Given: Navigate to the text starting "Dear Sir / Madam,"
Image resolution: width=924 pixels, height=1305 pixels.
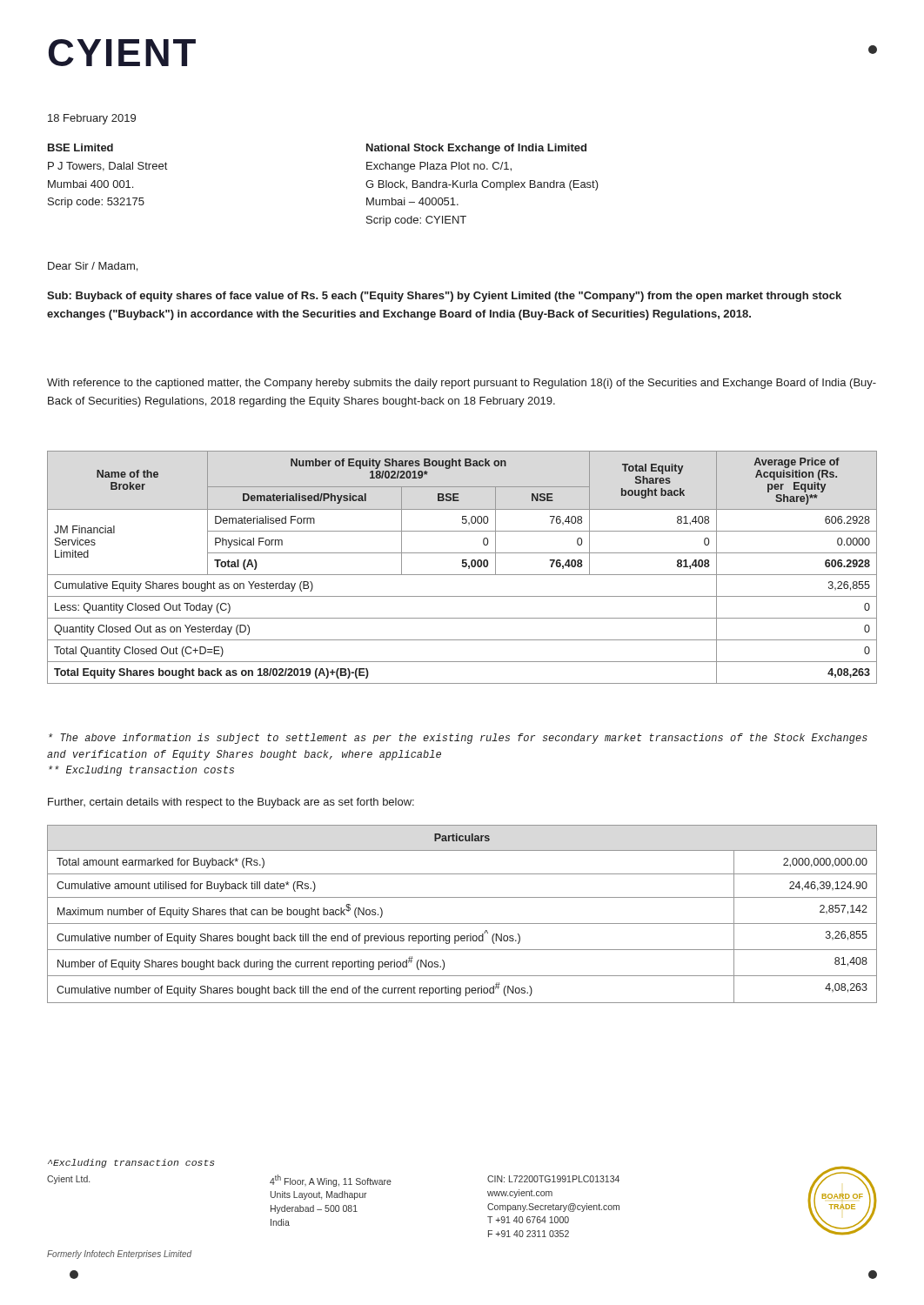Looking at the screenshot, I should [x=93, y=266].
